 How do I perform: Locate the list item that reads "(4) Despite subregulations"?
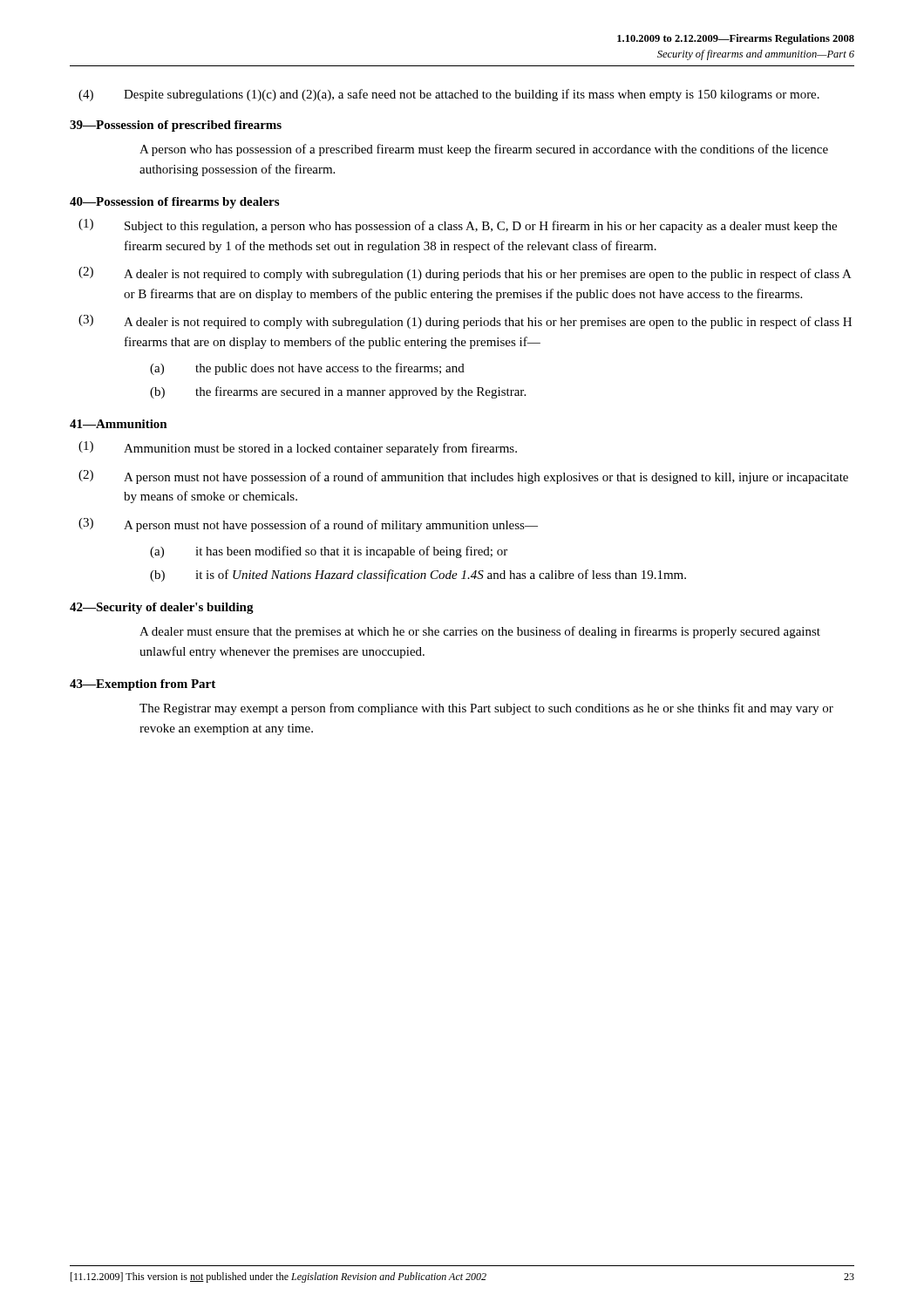462,95
